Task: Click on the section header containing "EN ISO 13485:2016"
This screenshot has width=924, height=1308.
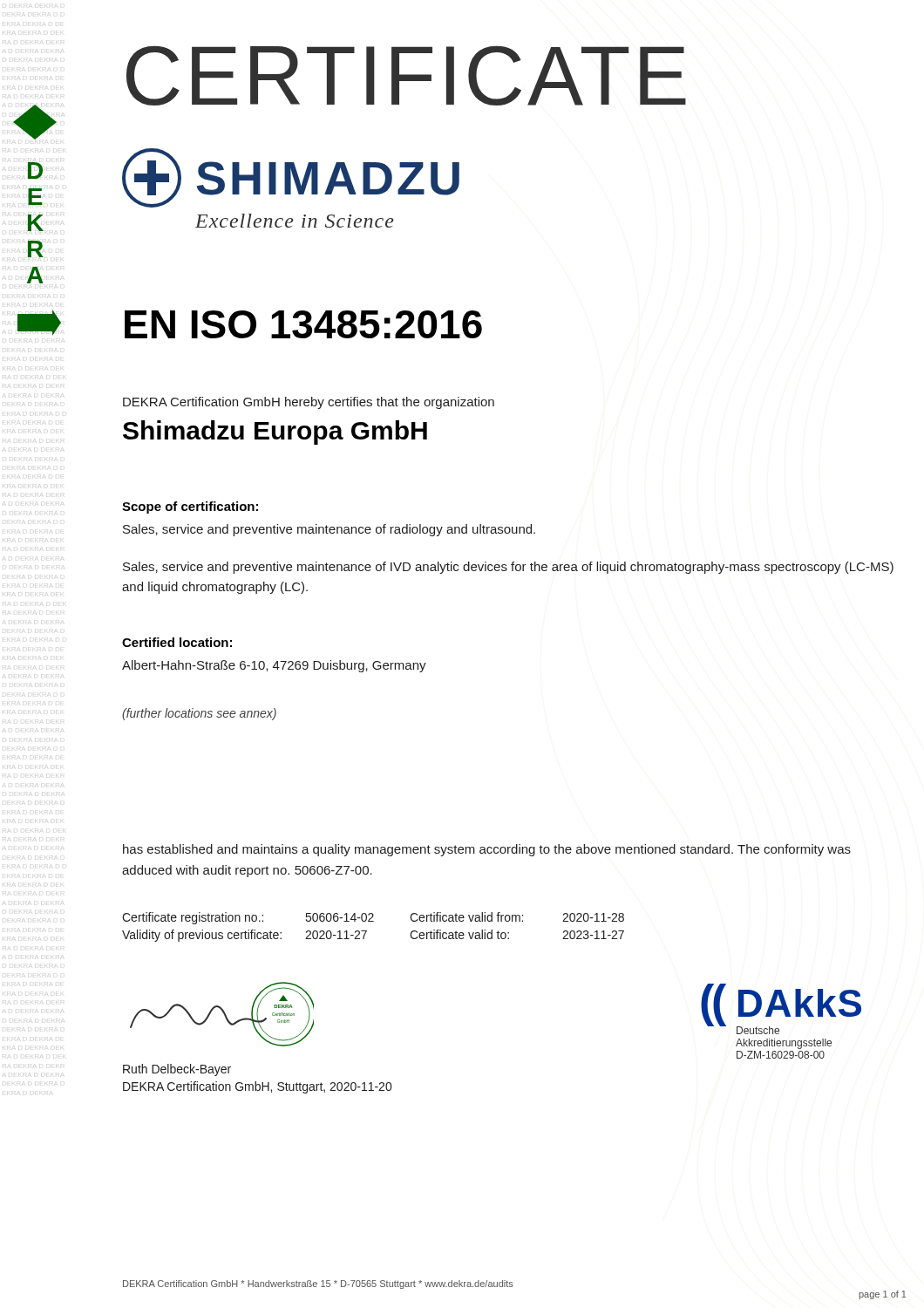Action: click(303, 324)
